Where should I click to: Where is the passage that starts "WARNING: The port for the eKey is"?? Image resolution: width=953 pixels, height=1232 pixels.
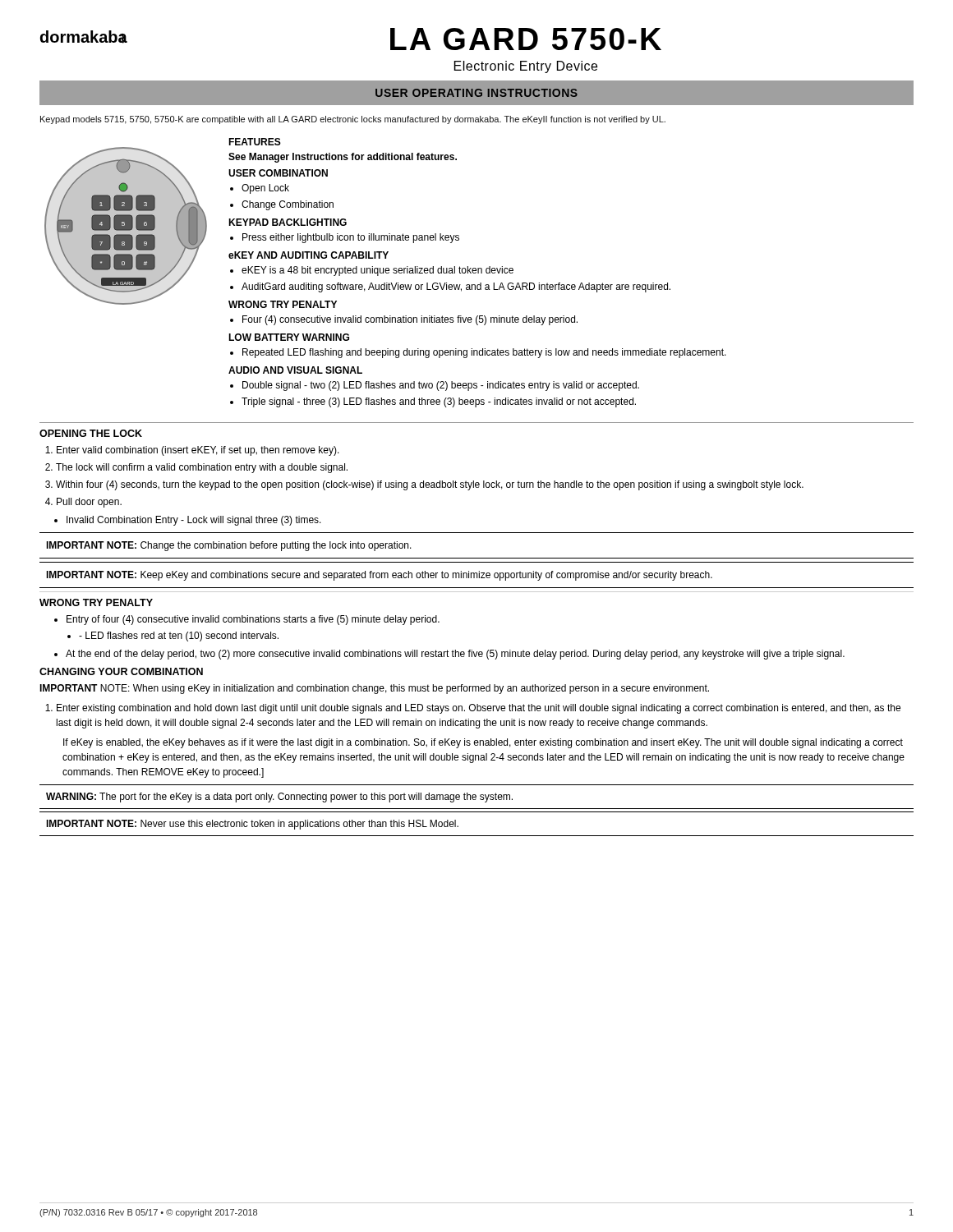click(x=280, y=796)
